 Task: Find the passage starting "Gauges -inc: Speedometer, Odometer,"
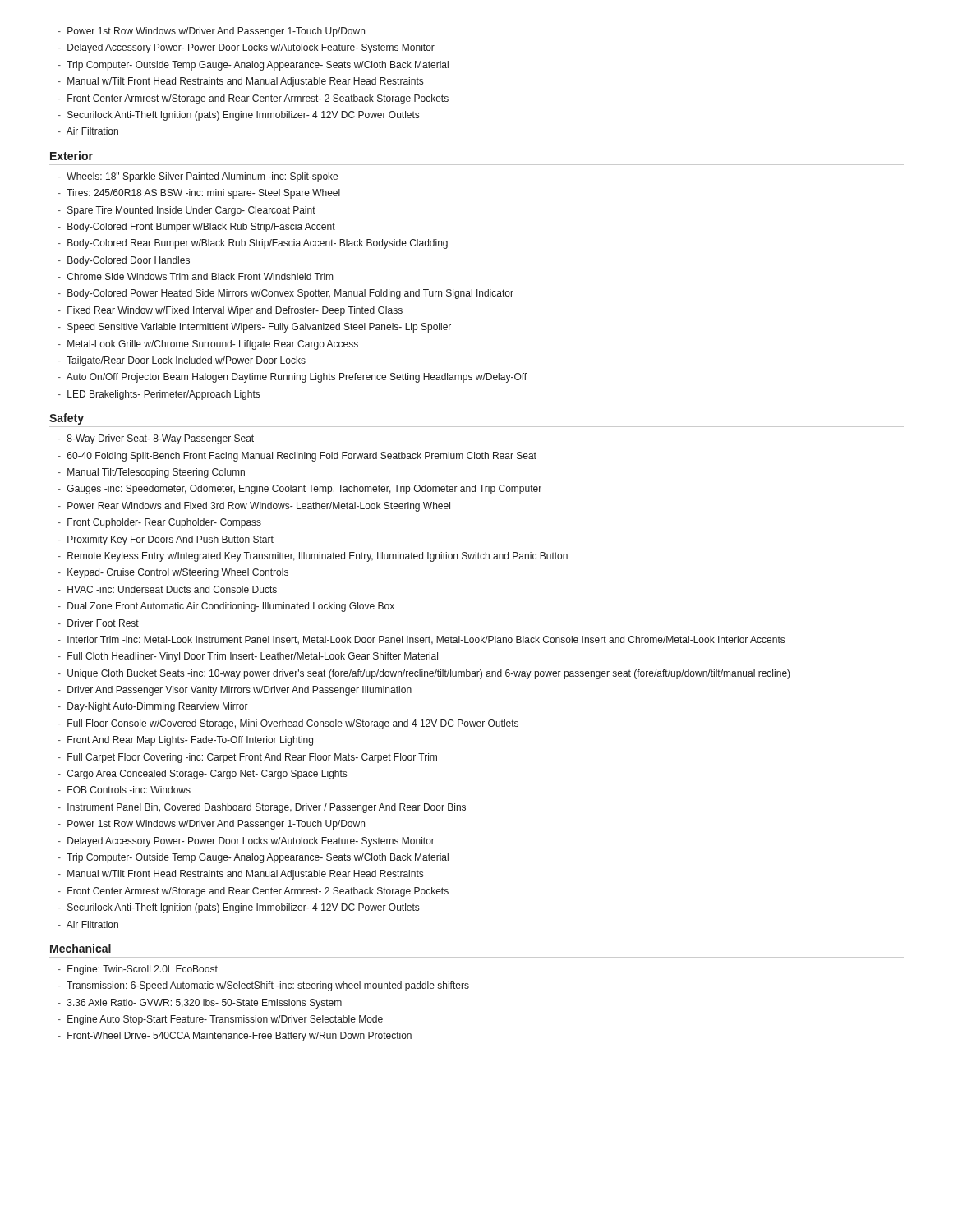[300, 489]
